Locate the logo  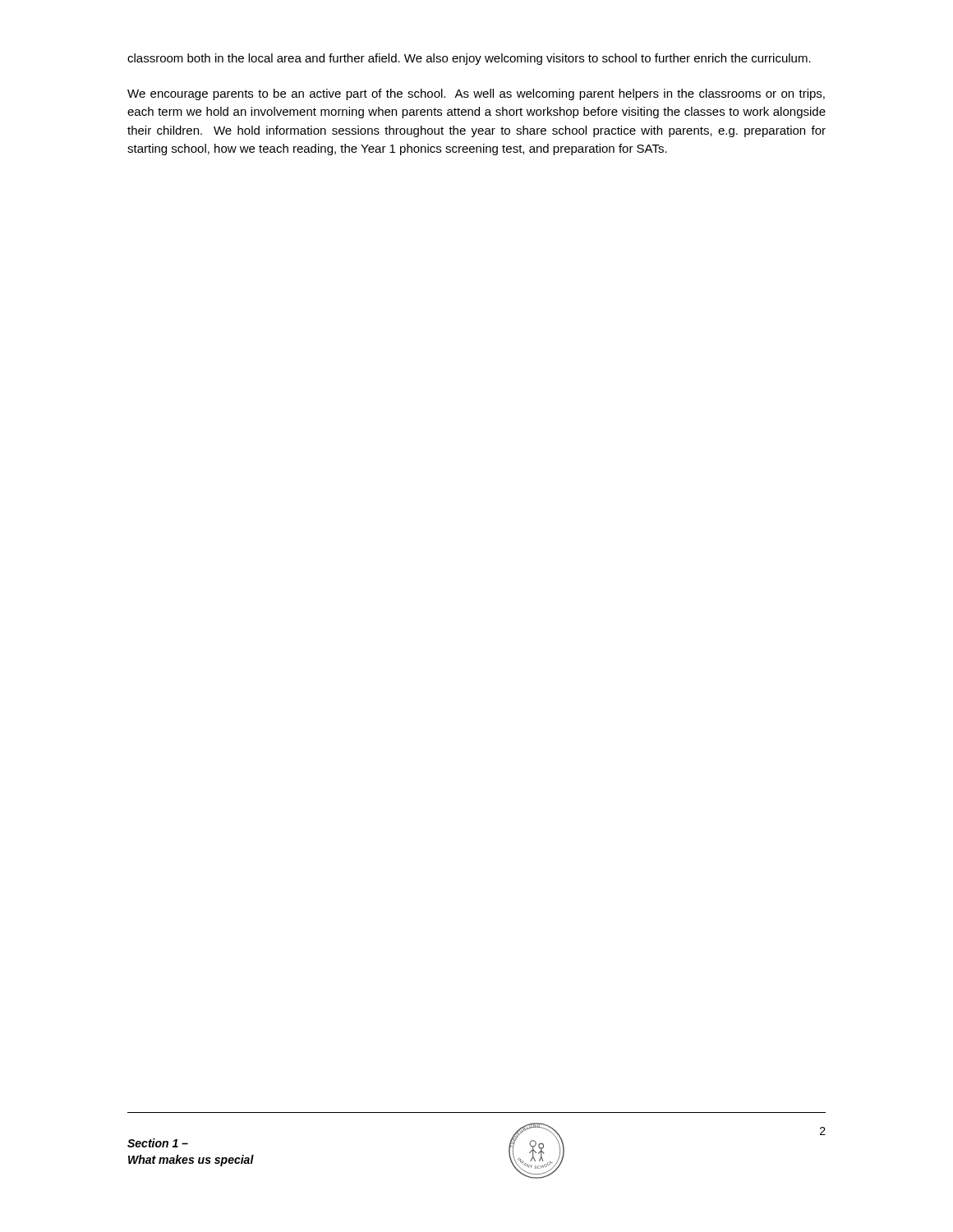[536, 1152]
